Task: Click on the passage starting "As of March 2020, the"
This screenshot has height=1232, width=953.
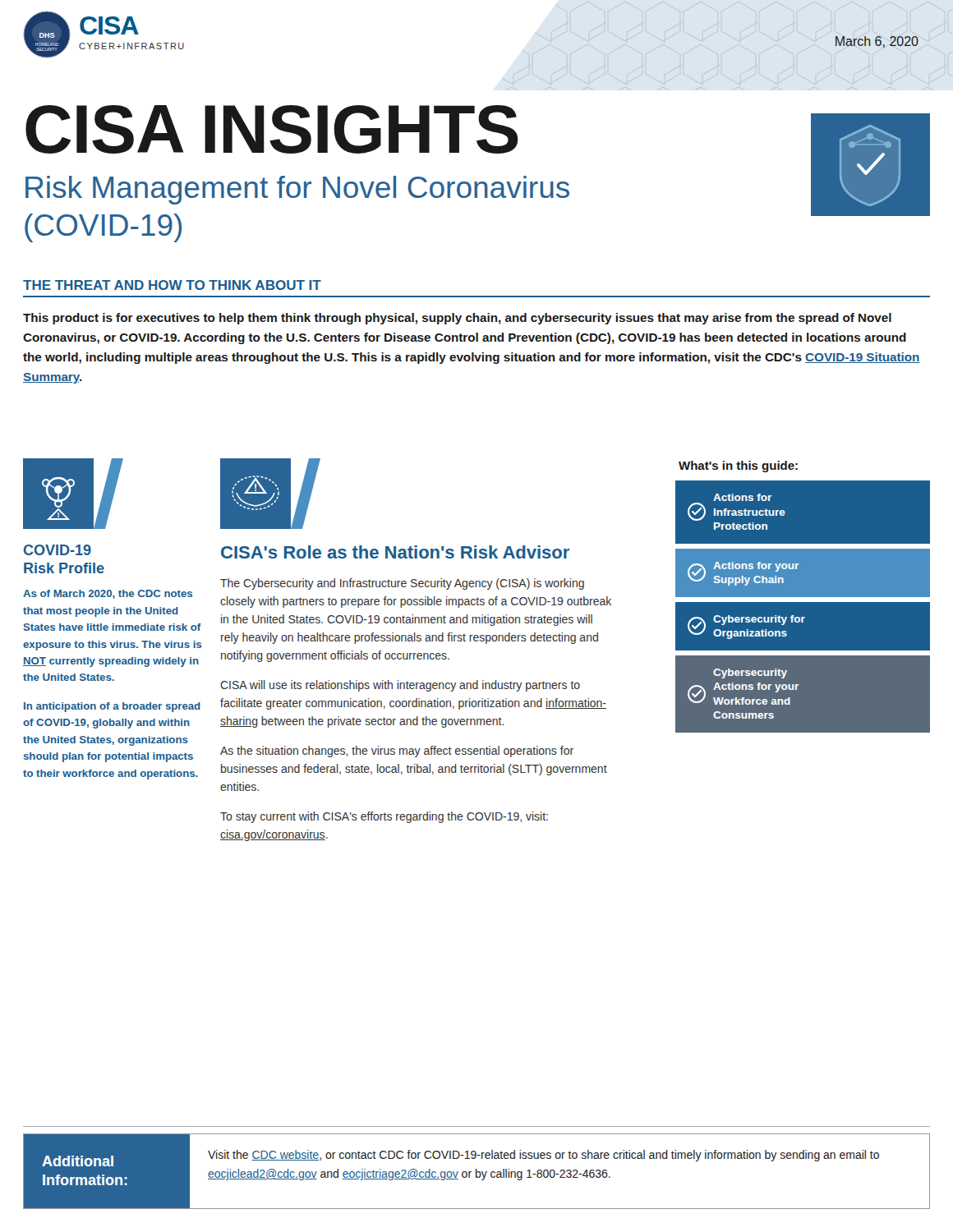Action: (112, 636)
